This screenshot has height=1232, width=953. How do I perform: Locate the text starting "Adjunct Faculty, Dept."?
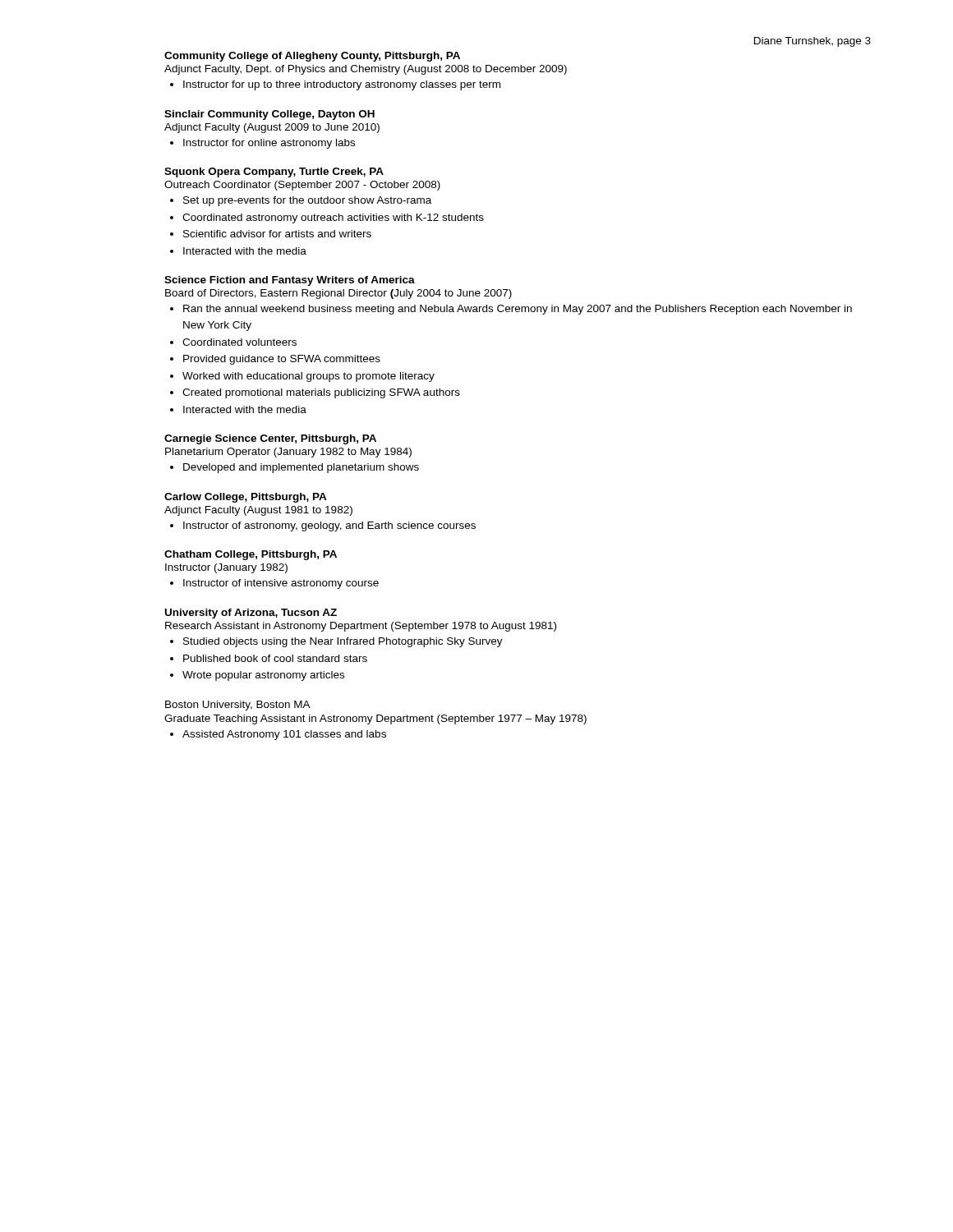pos(366,69)
